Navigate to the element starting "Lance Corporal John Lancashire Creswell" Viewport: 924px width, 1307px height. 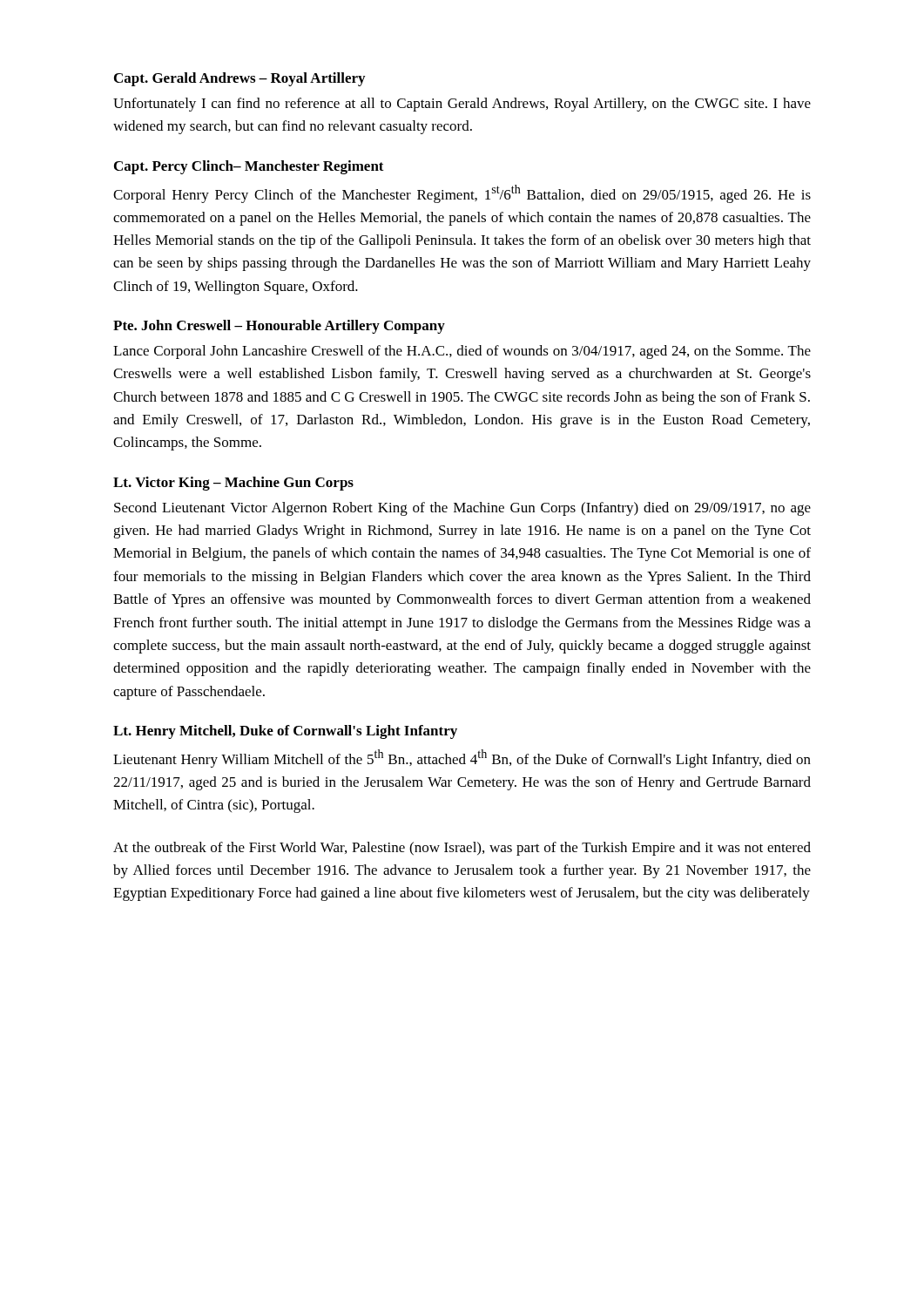pyautogui.click(x=462, y=397)
